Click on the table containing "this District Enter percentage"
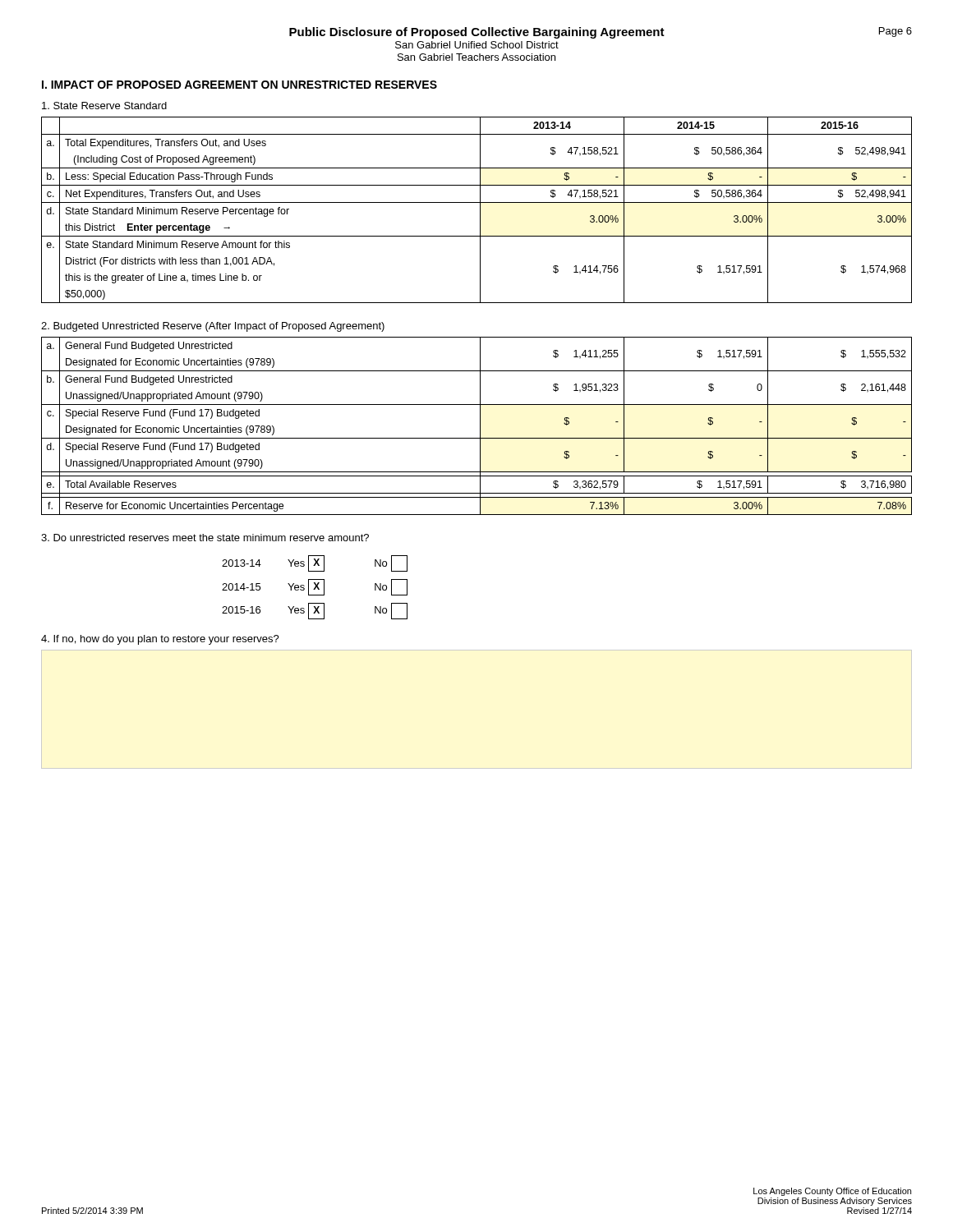The width and height of the screenshot is (953, 1232). click(476, 210)
